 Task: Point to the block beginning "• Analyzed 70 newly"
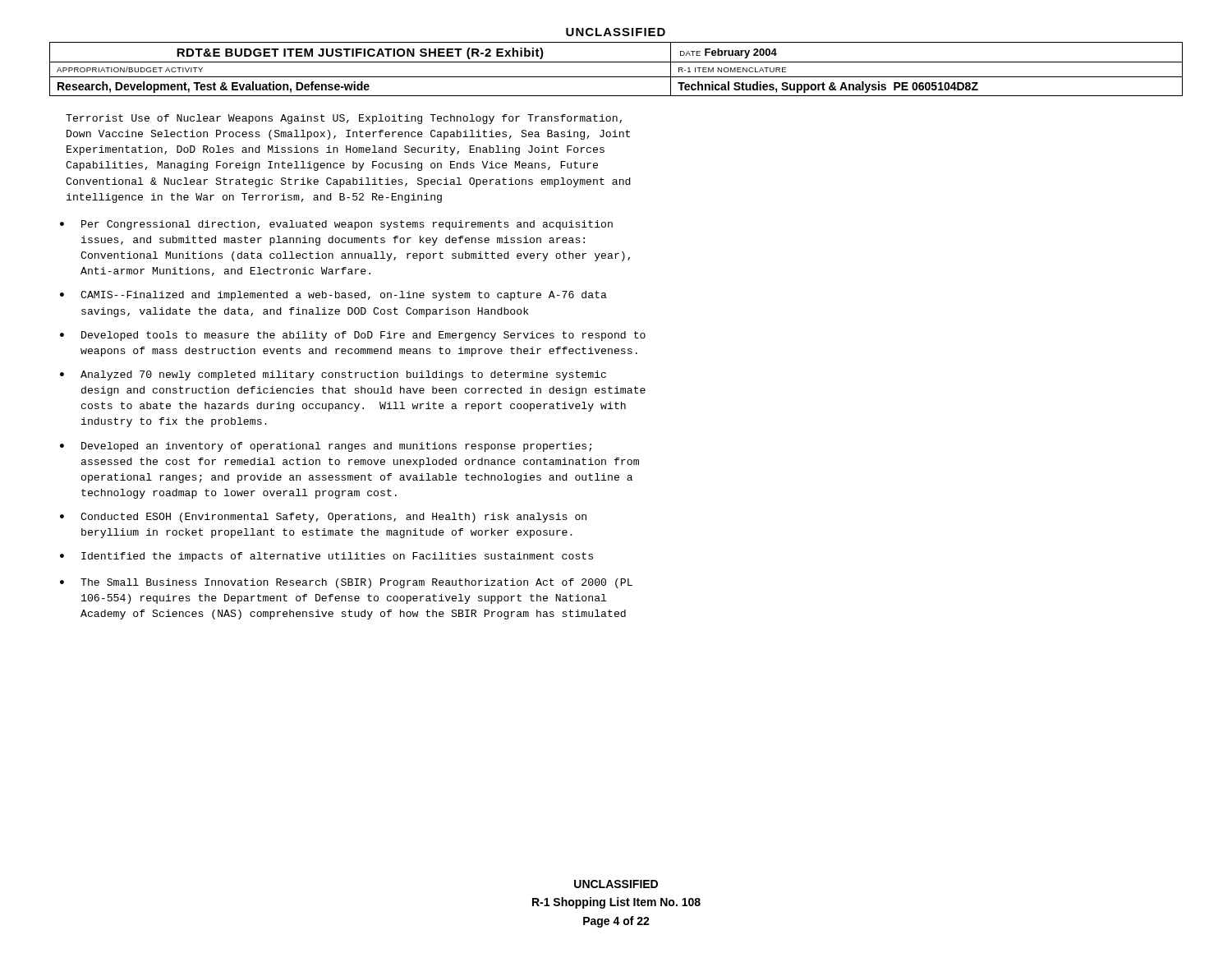616,399
